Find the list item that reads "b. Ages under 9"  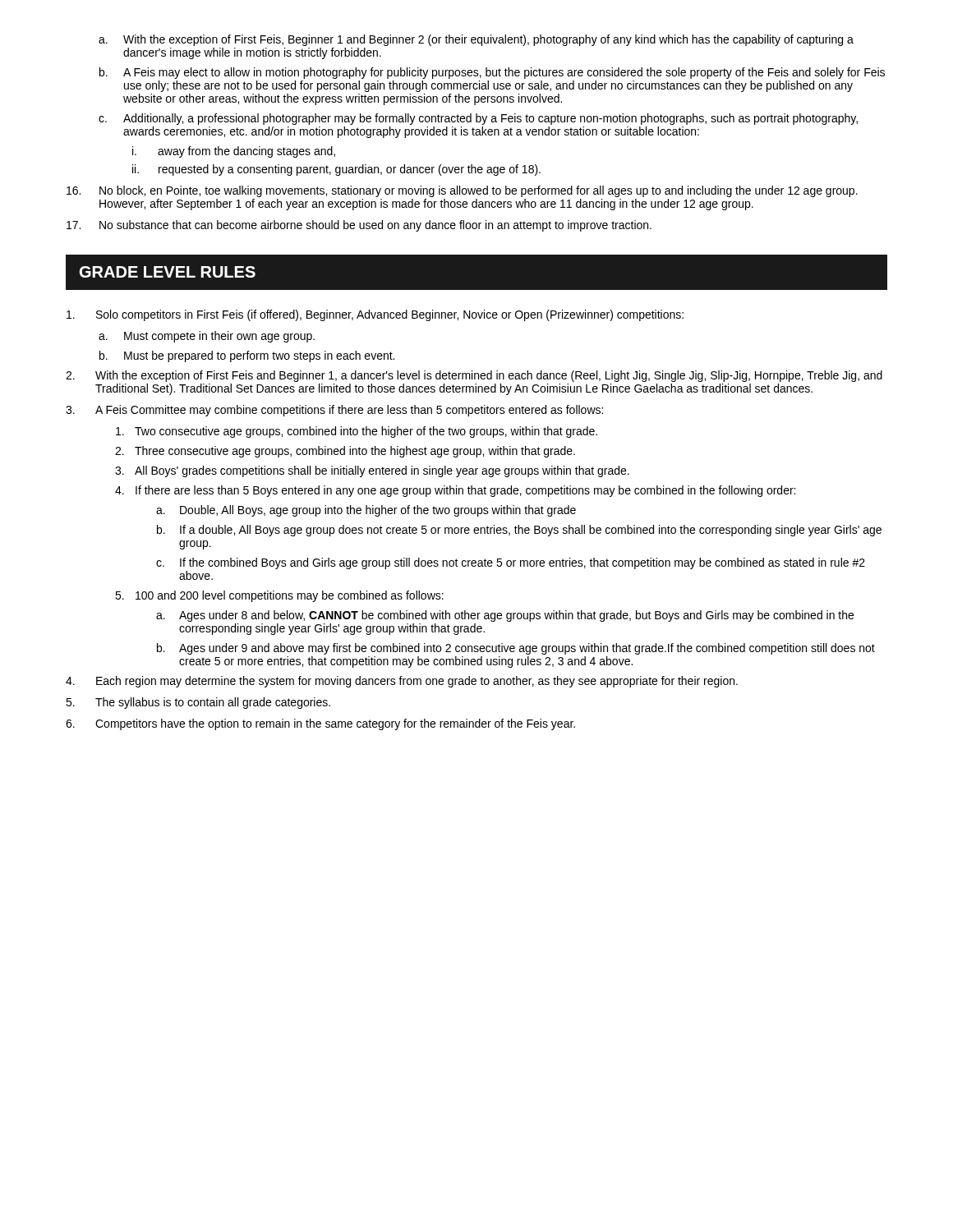click(x=522, y=655)
